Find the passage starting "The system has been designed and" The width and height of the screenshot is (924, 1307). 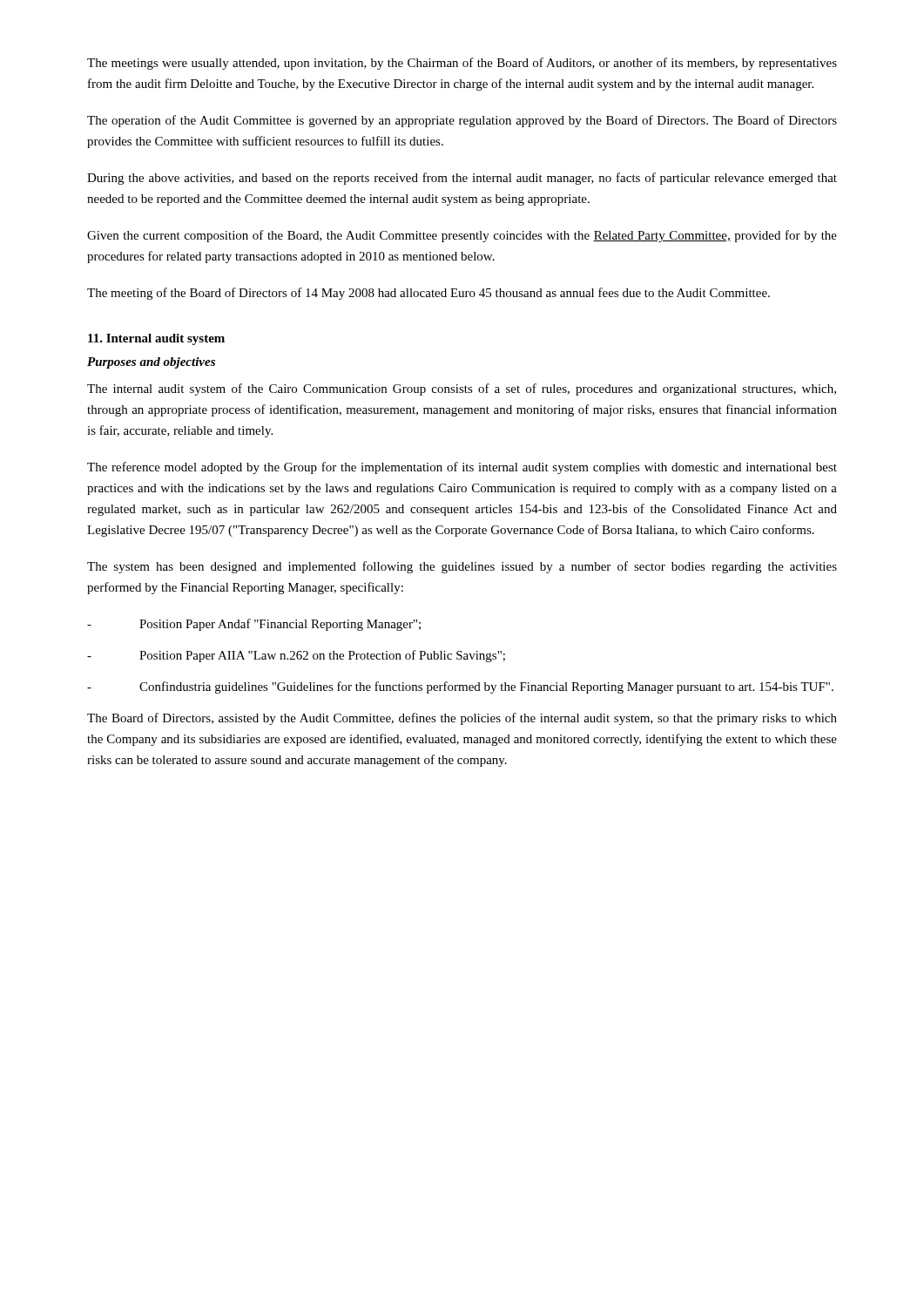click(462, 577)
